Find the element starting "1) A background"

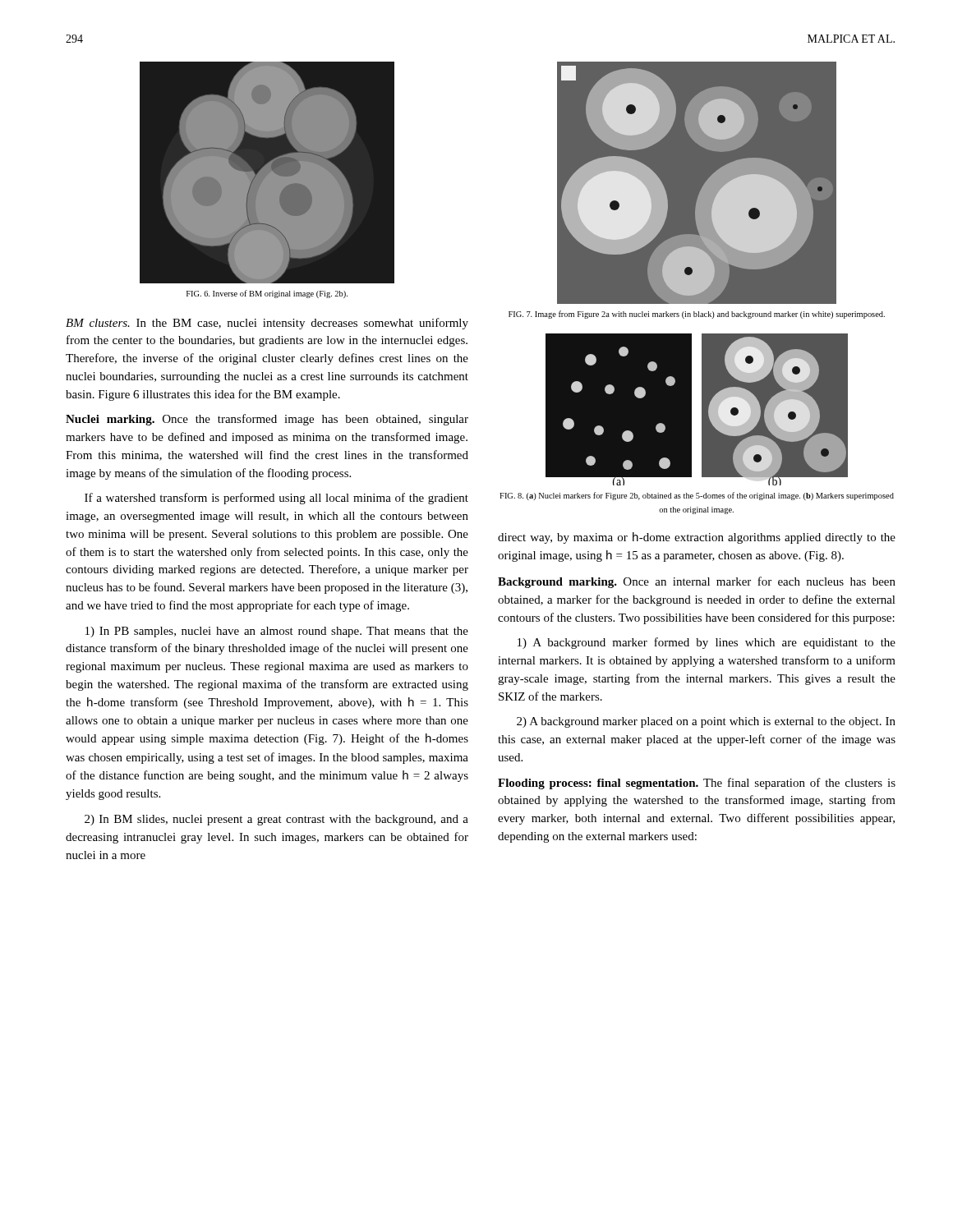[x=697, y=669]
